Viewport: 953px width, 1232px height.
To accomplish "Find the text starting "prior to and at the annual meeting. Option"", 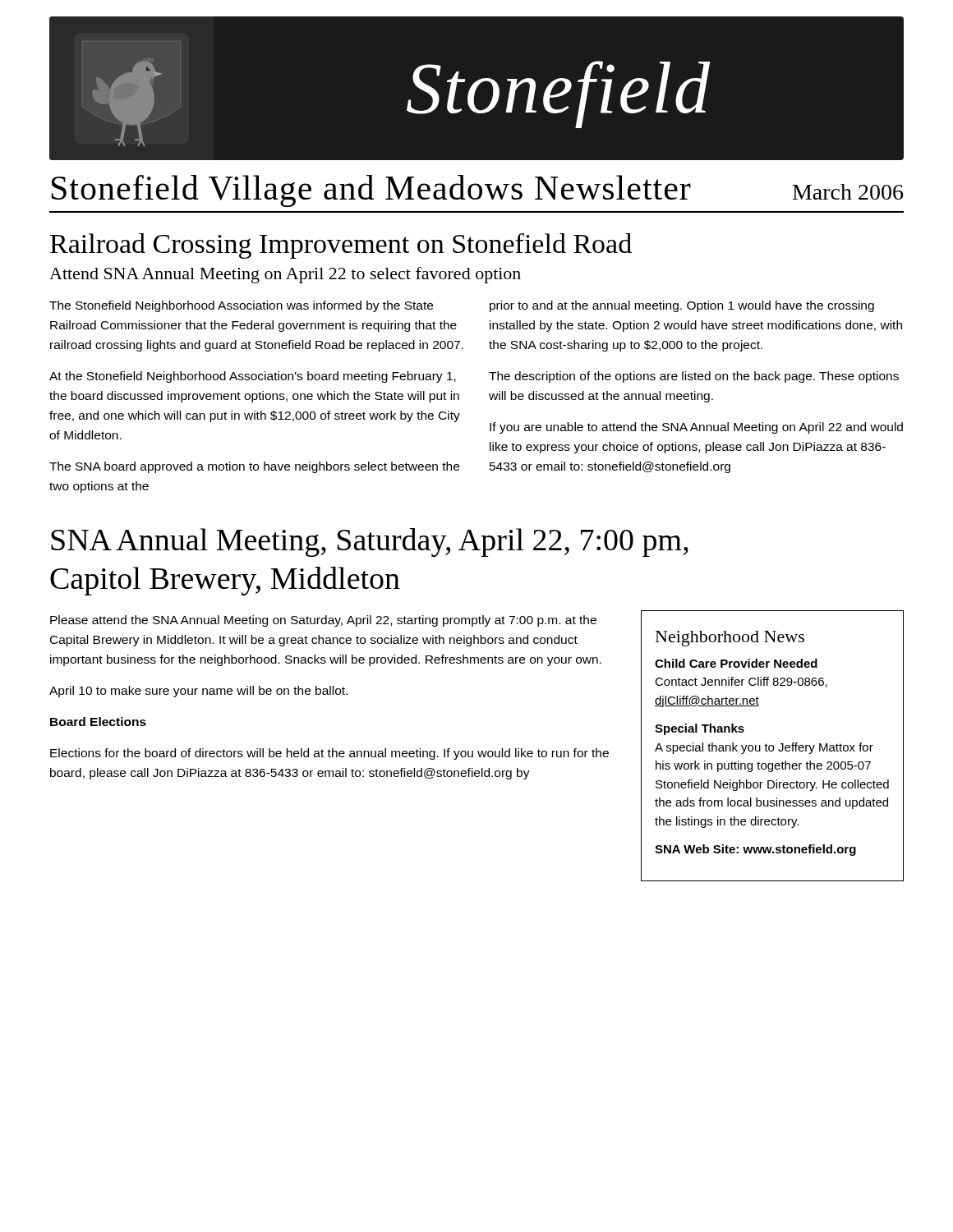I will [x=696, y=386].
